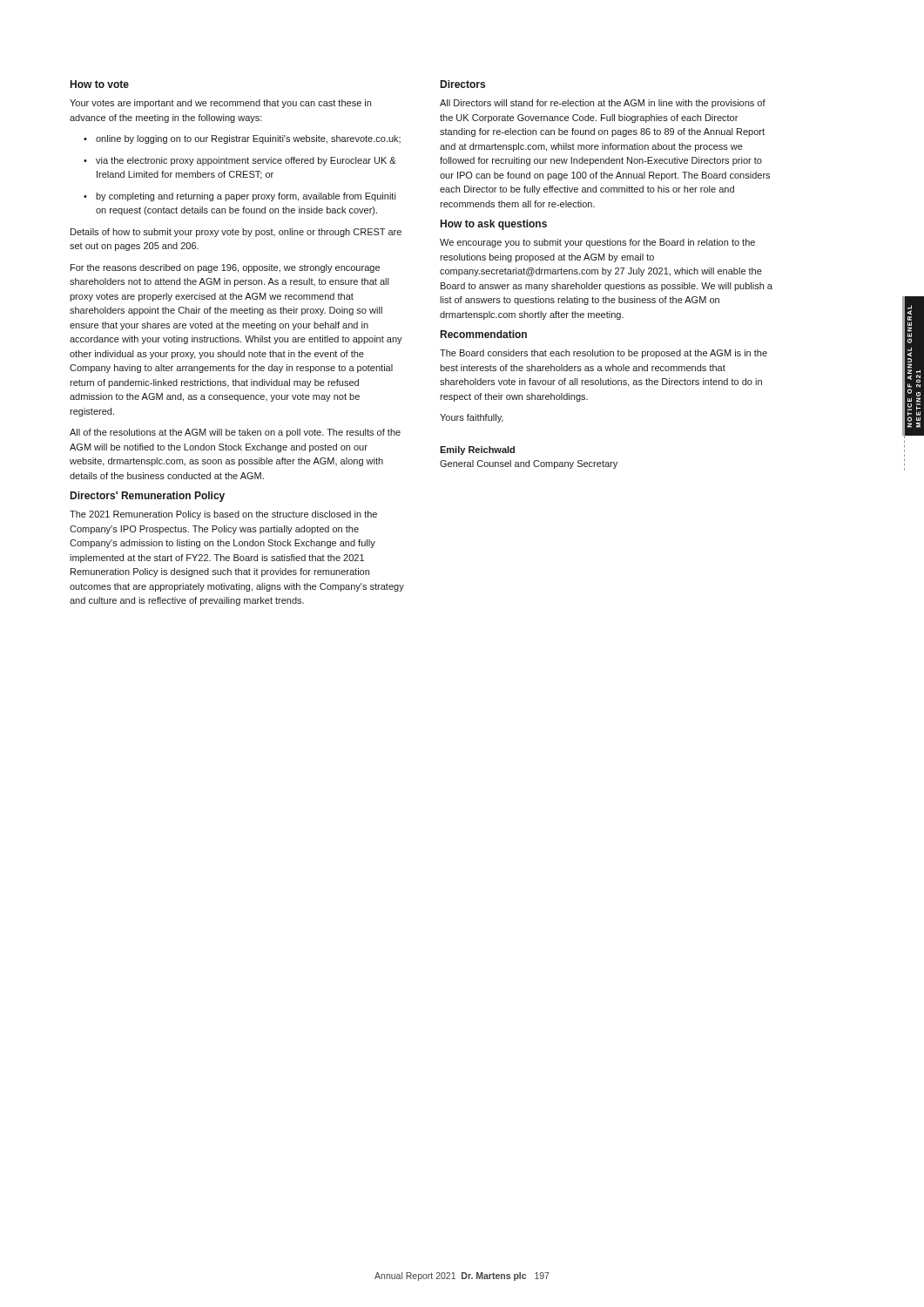Find "Directors' Remuneration Policy" on this page
Viewport: 924px width, 1307px height.
pos(147,496)
